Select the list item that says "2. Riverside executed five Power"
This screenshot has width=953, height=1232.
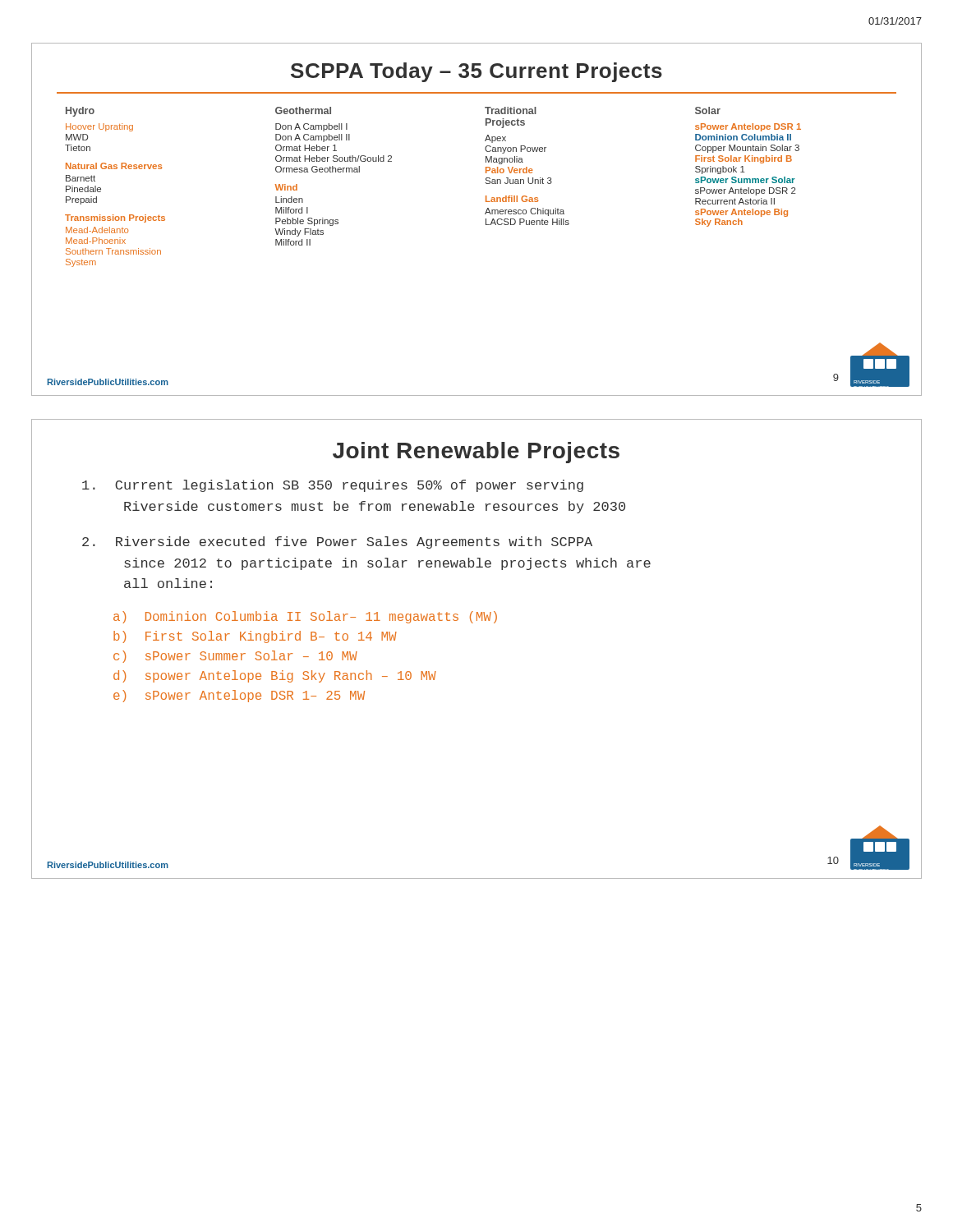click(x=366, y=563)
